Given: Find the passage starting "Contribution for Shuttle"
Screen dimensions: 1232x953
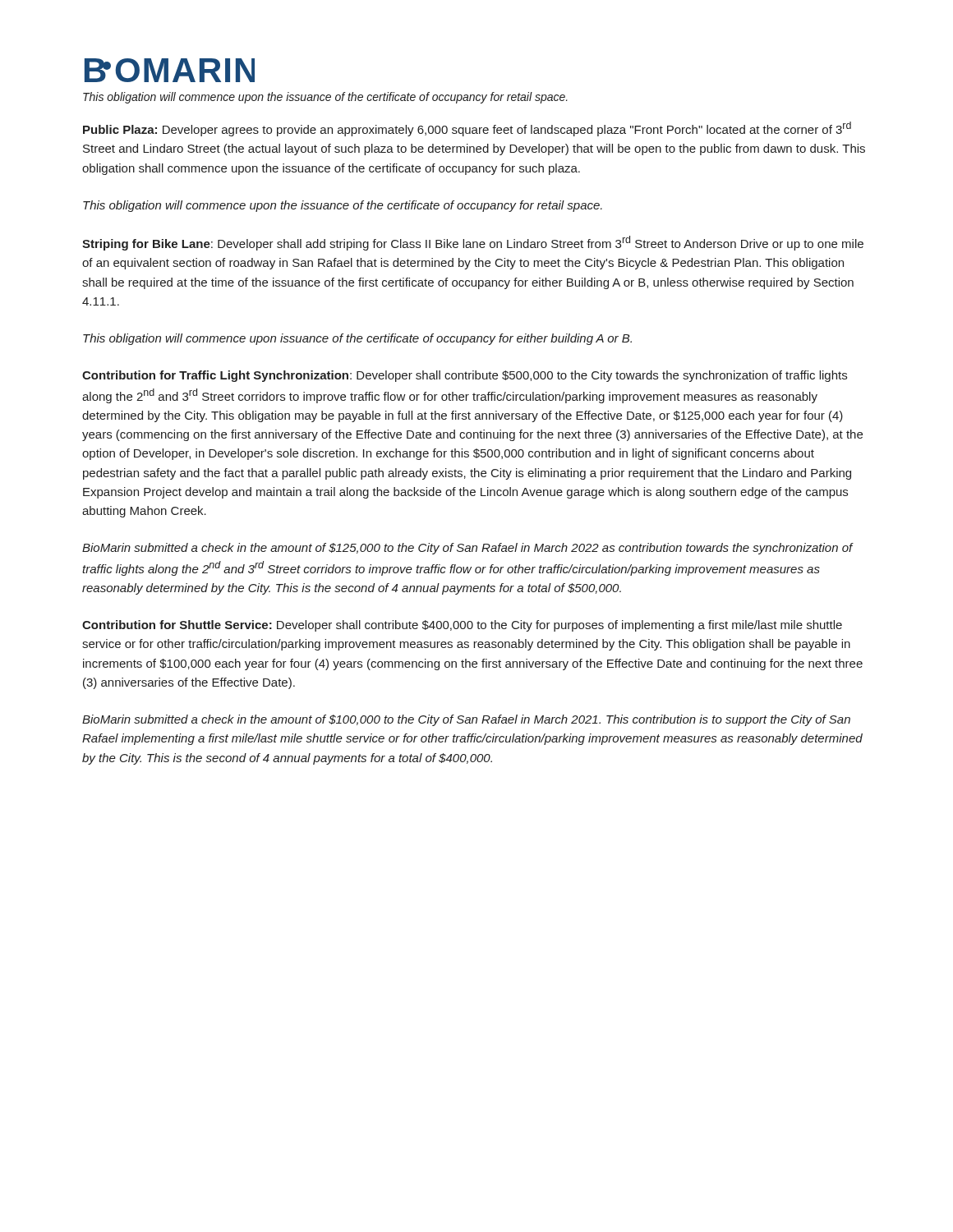Looking at the screenshot, I should pos(472,653).
